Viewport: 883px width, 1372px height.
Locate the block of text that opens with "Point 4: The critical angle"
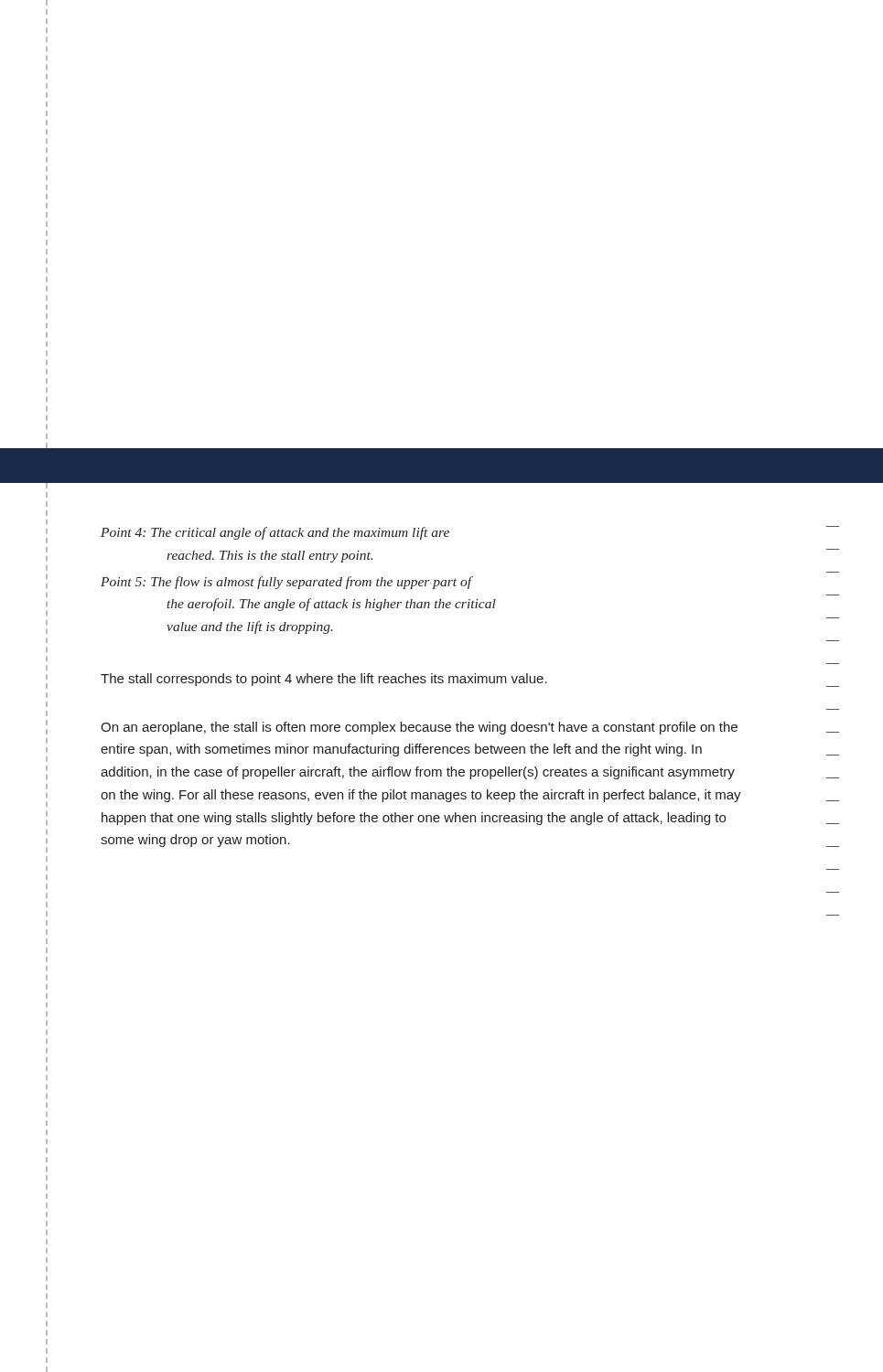[x=275, y=543]
